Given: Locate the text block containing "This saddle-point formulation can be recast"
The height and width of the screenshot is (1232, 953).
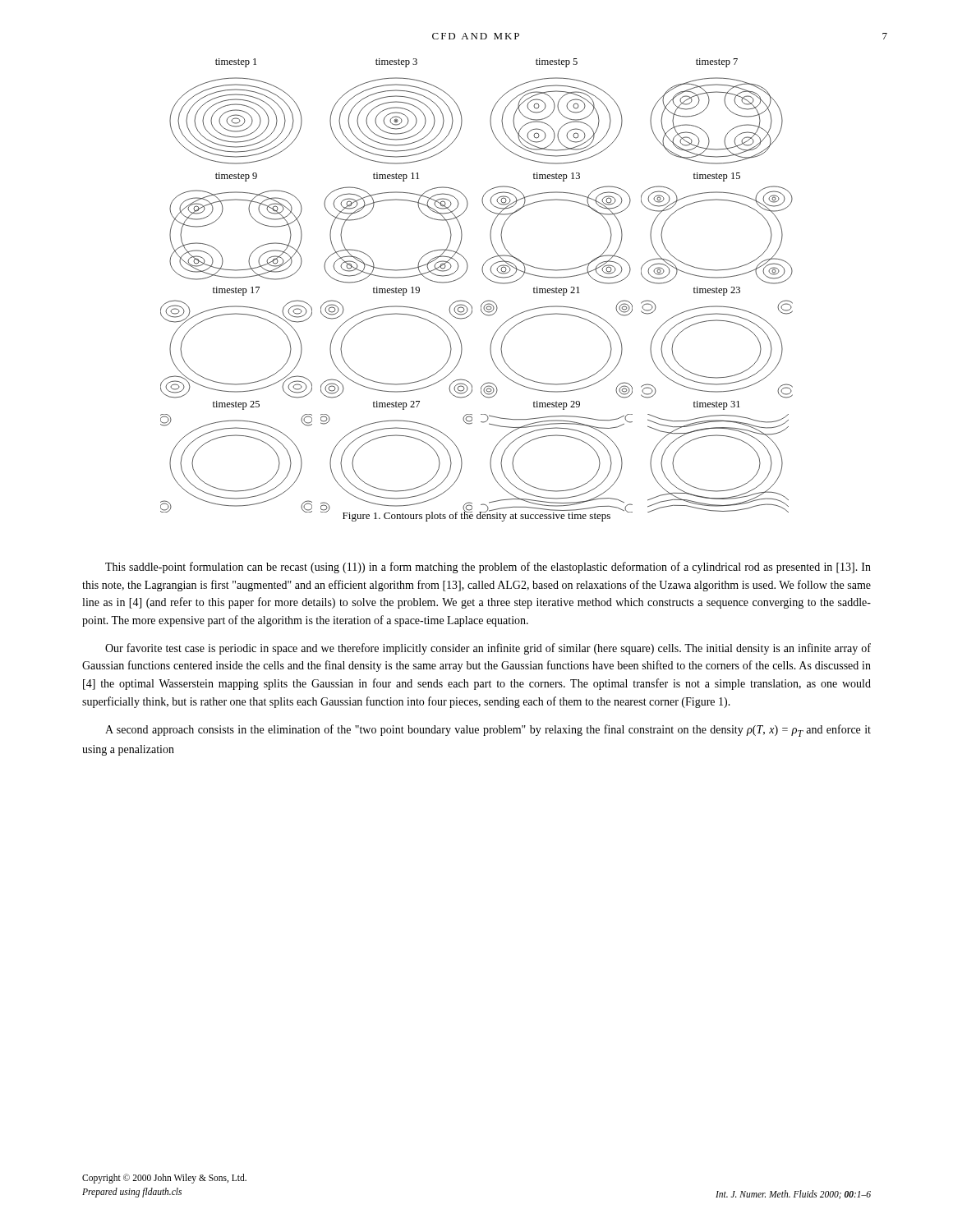Looking at the screenshot, I should [x=476, y=659].
